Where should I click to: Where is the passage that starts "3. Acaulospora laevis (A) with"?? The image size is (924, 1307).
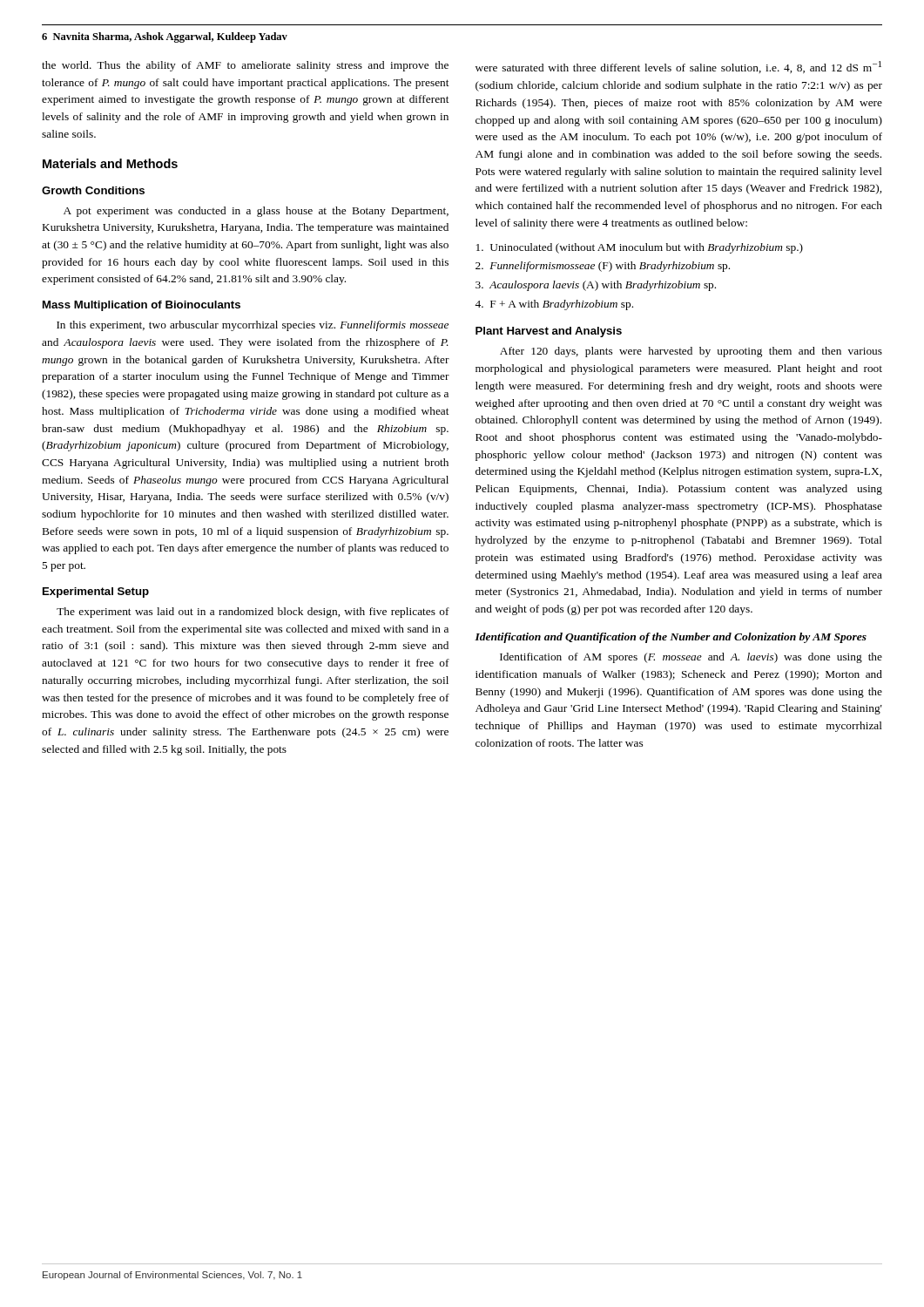click(x=596, y=284)
